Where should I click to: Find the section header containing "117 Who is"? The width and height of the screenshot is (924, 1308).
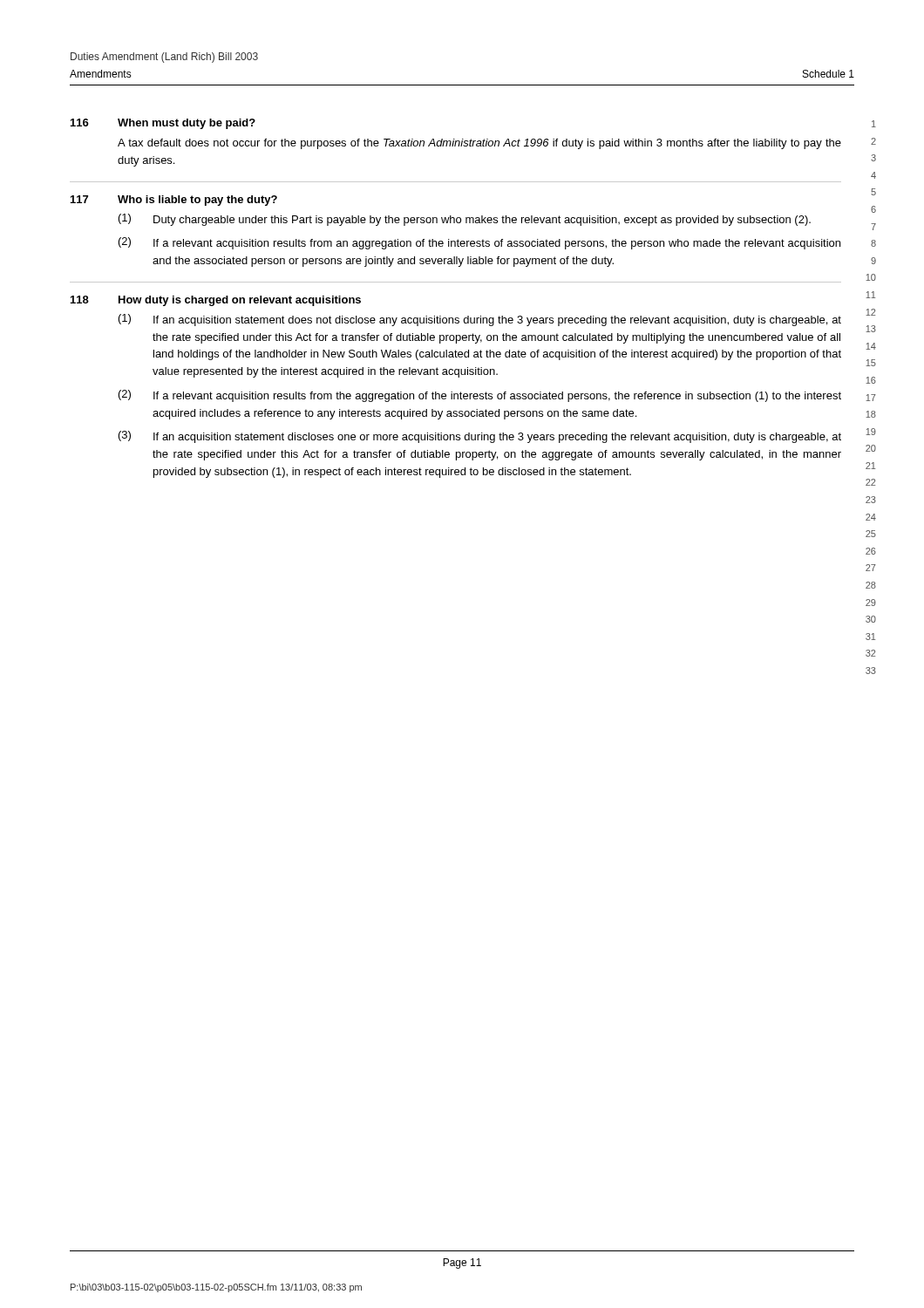(174, 199)
